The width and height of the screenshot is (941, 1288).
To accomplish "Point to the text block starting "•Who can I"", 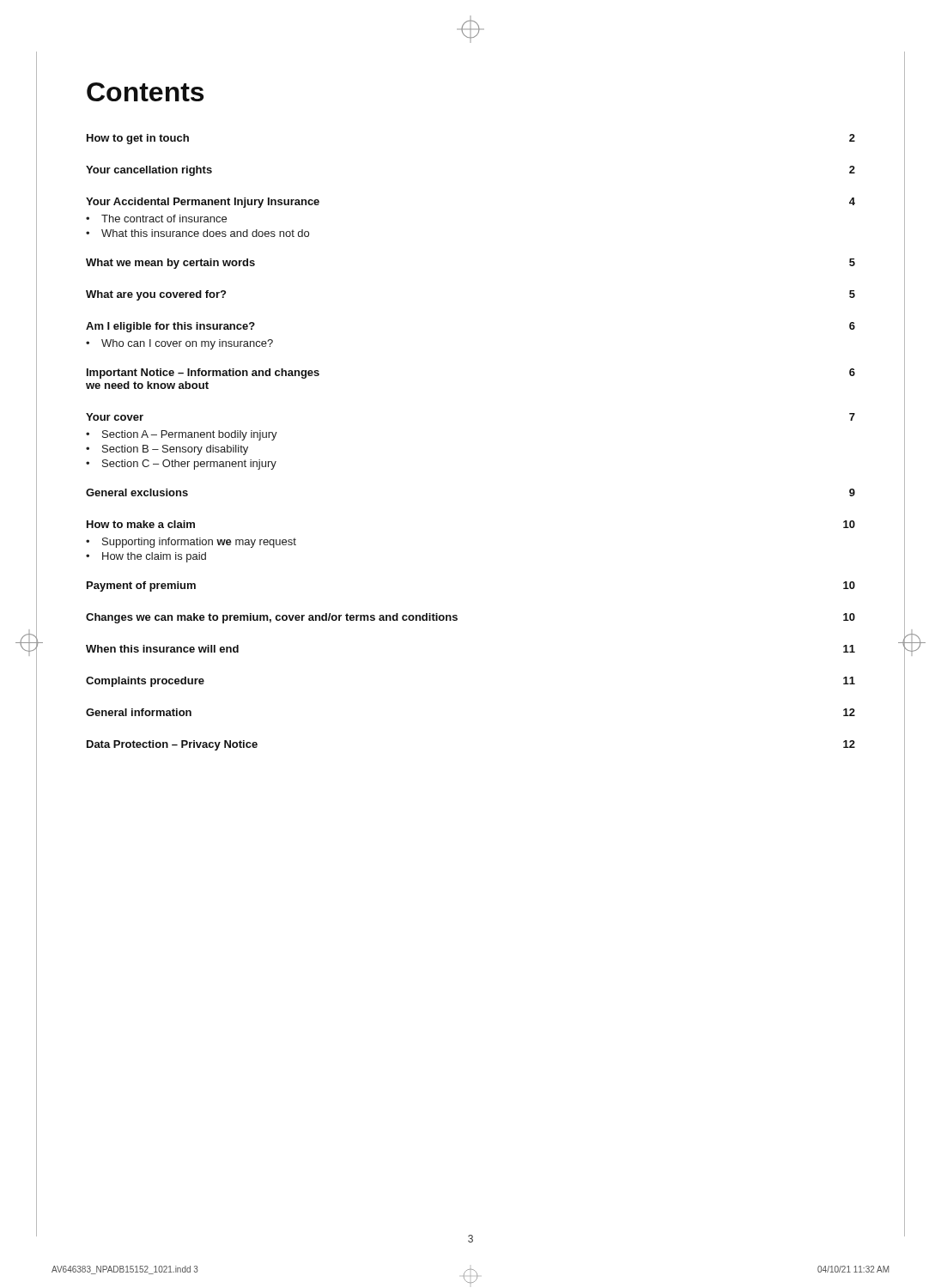I will point(179,344).
